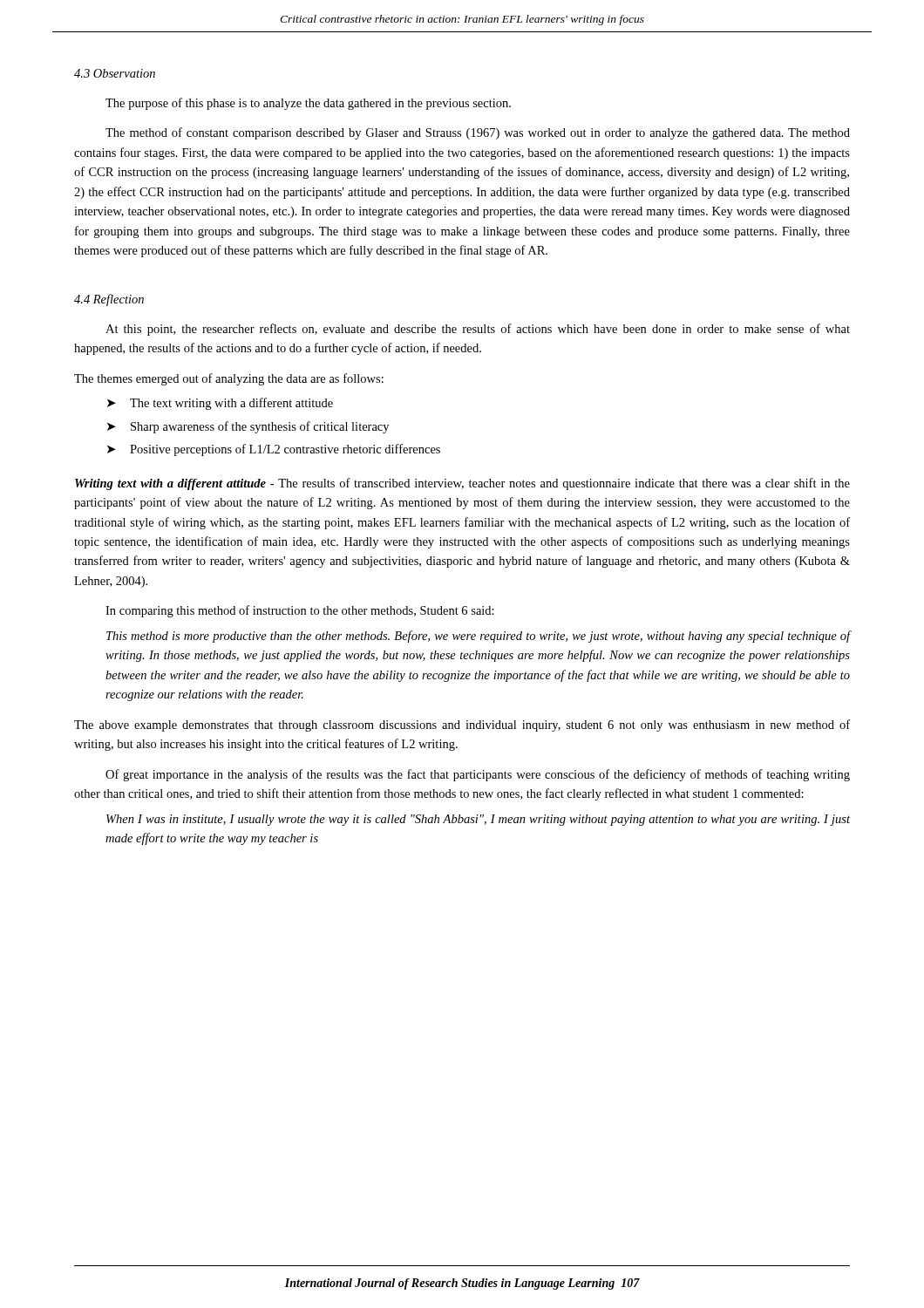Viewport: 924px width, 1308px height.
Task: Click on the list item that says "➤ Sharp awareness of the synthesis of"
Action: point(248,427)
